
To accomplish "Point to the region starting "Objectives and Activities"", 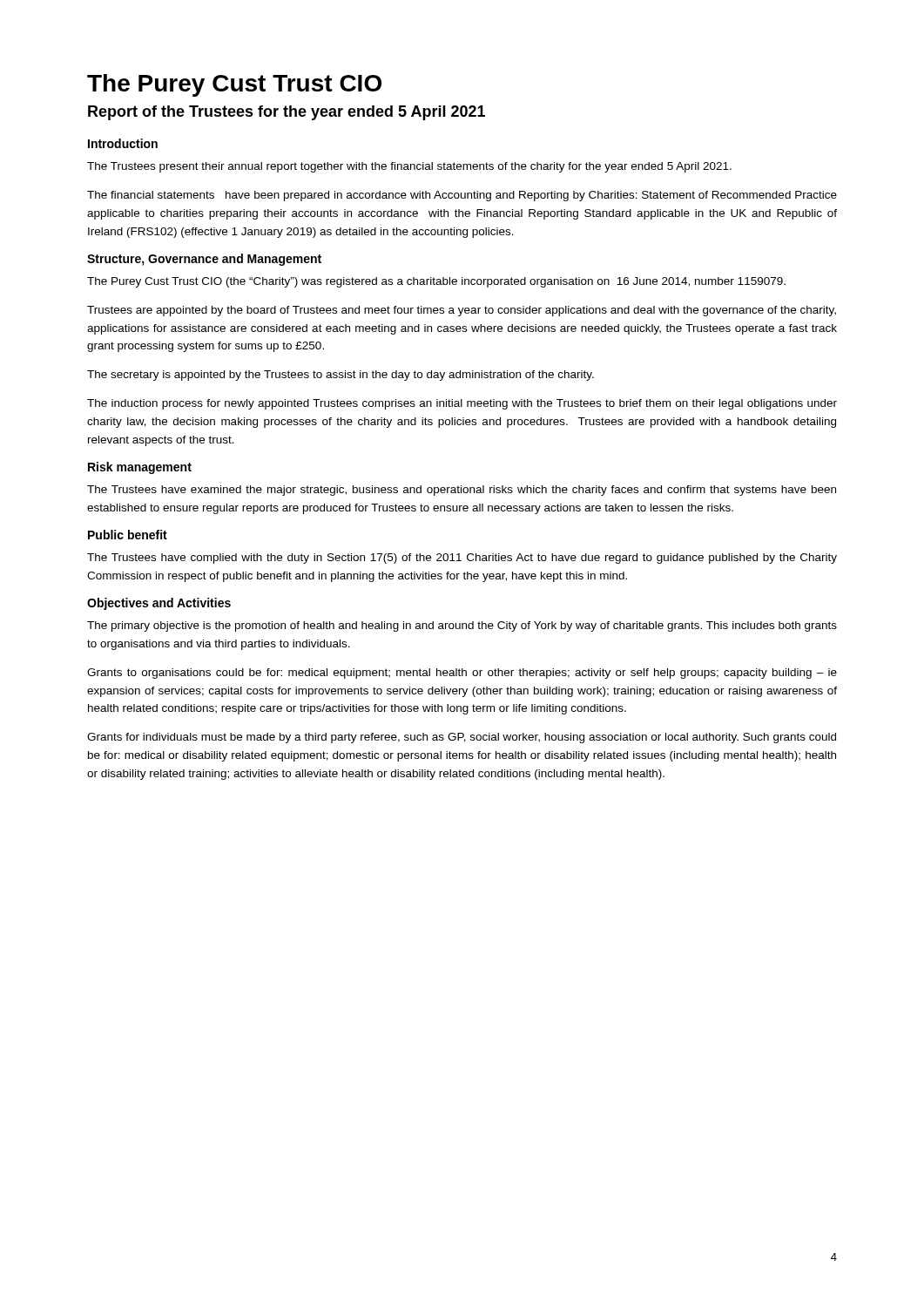I will (159, 604).
